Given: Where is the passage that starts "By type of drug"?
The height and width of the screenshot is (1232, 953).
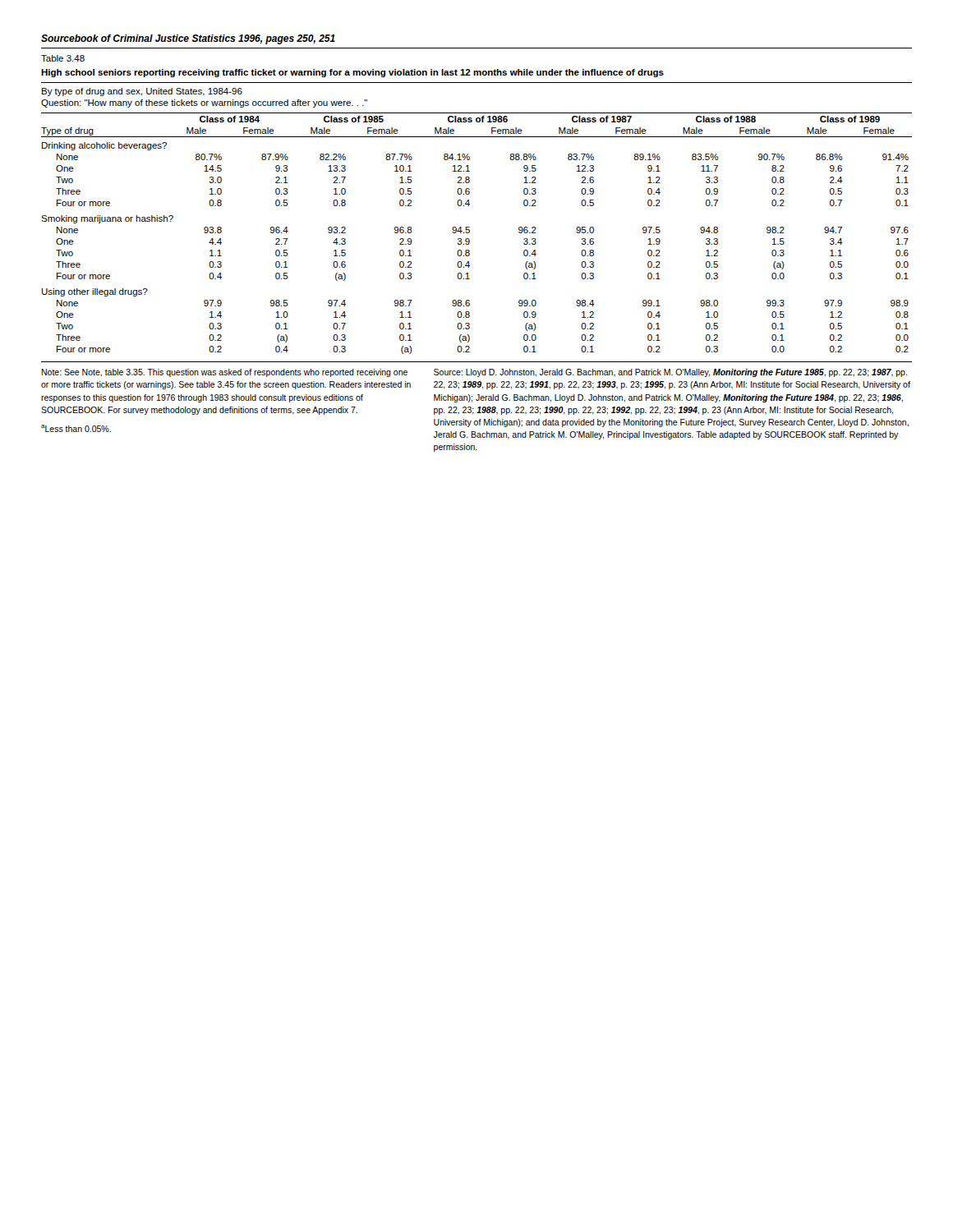Looking at the screenshot, I should (x=142, y=91).
